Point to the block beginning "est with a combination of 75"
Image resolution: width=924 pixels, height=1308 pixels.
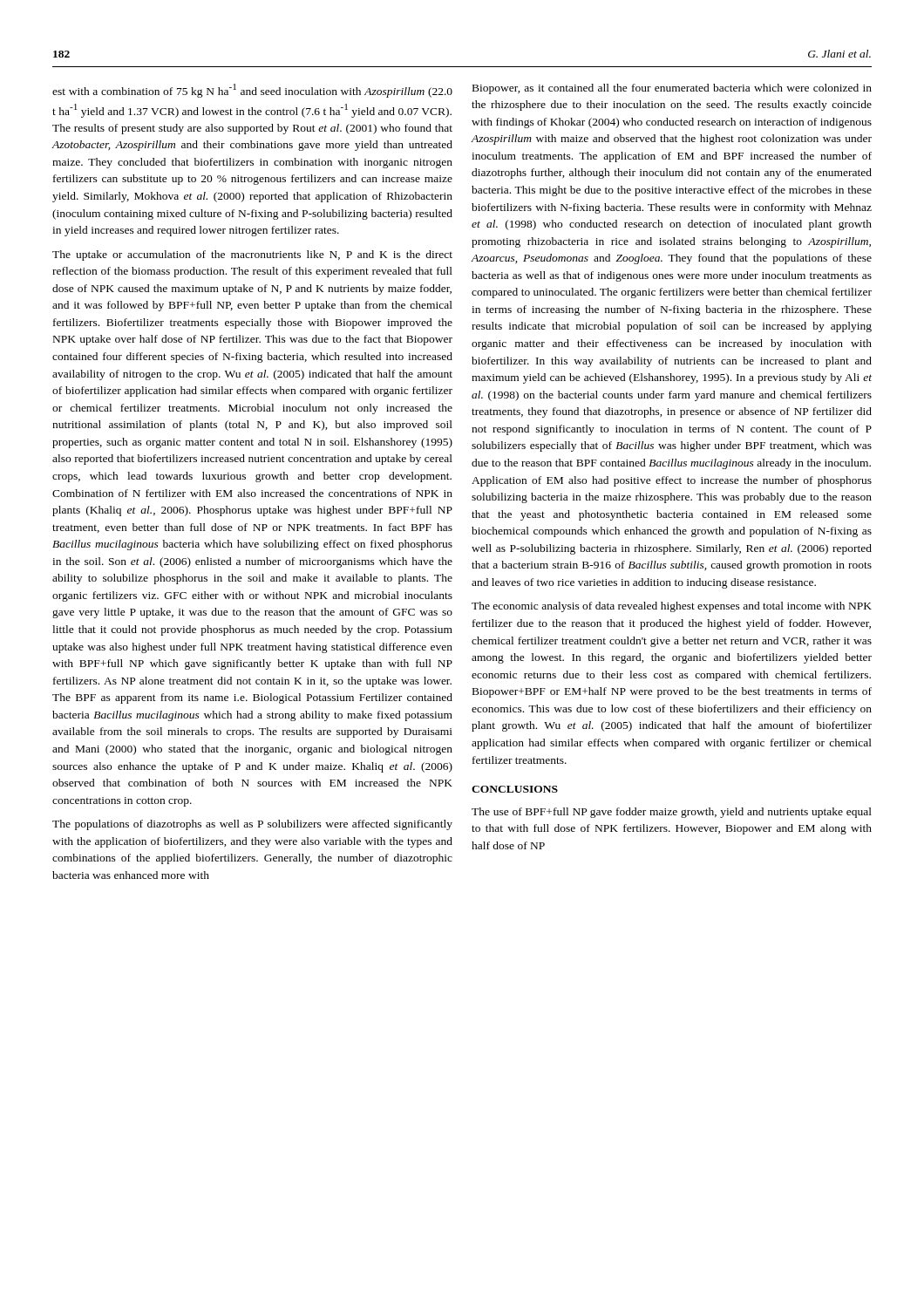point(252,159)
